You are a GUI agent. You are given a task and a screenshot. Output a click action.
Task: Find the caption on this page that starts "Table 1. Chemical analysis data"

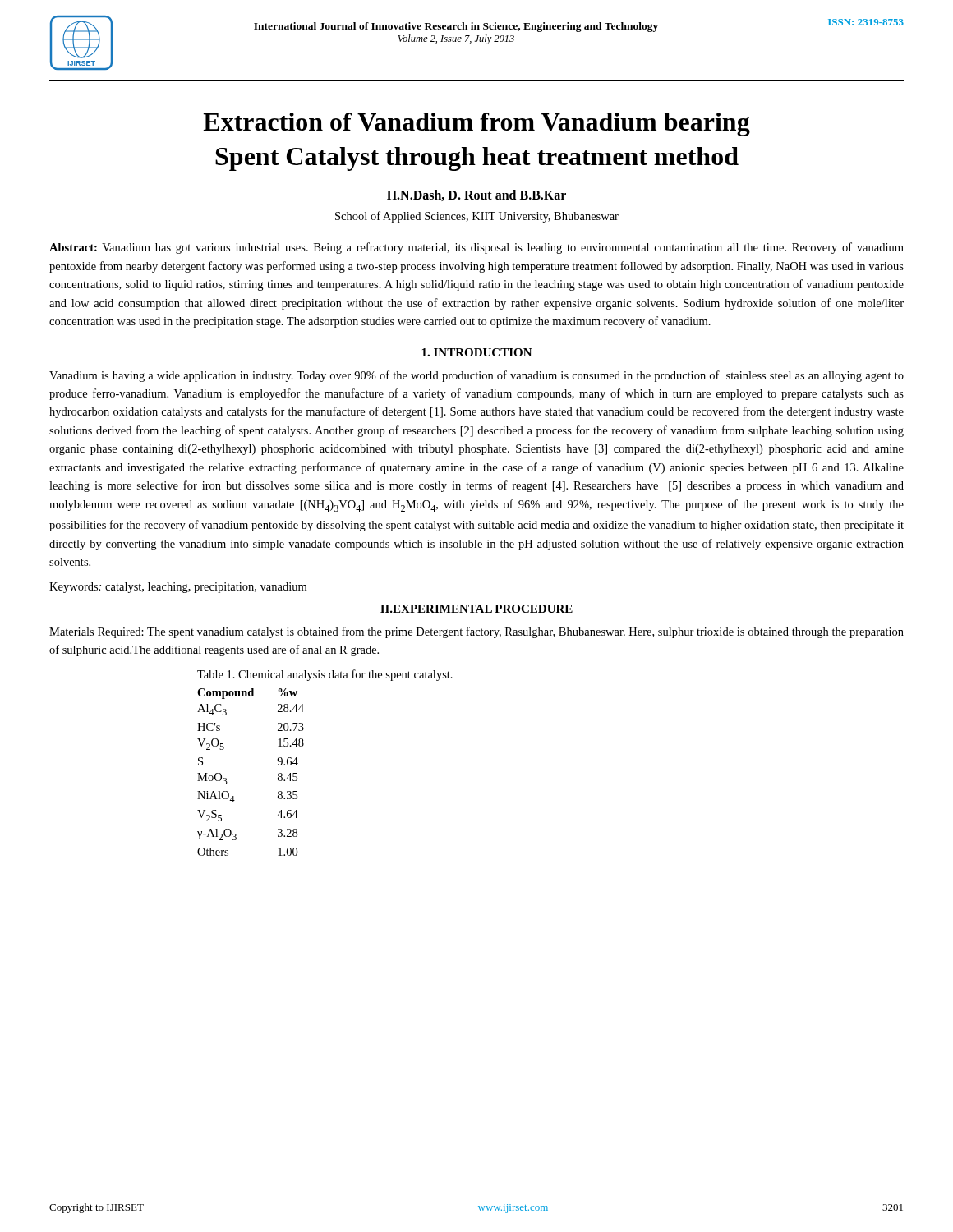(x=325, y=674)
